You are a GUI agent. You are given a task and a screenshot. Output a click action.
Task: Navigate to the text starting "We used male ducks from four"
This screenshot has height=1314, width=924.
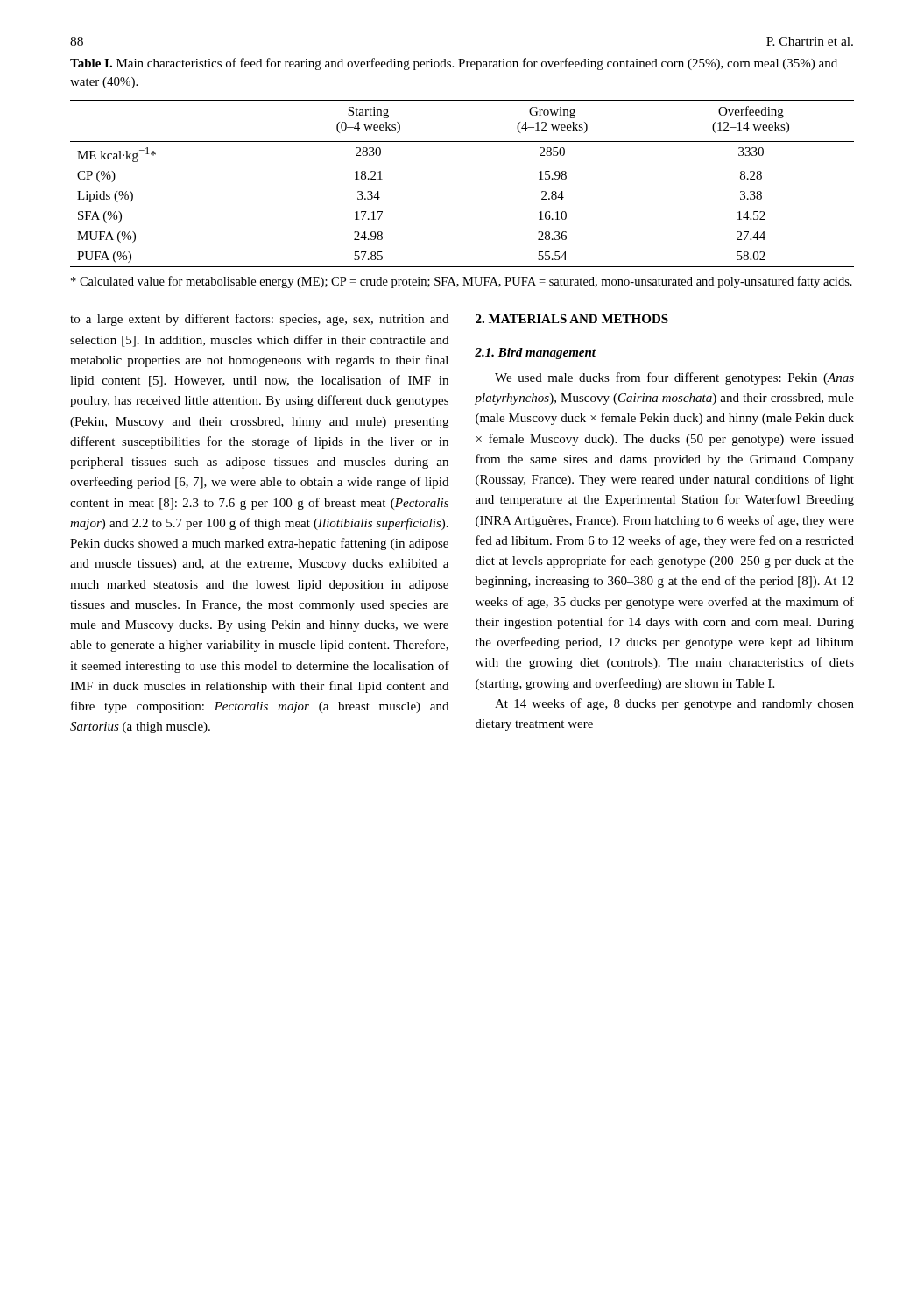coord(665,551)
